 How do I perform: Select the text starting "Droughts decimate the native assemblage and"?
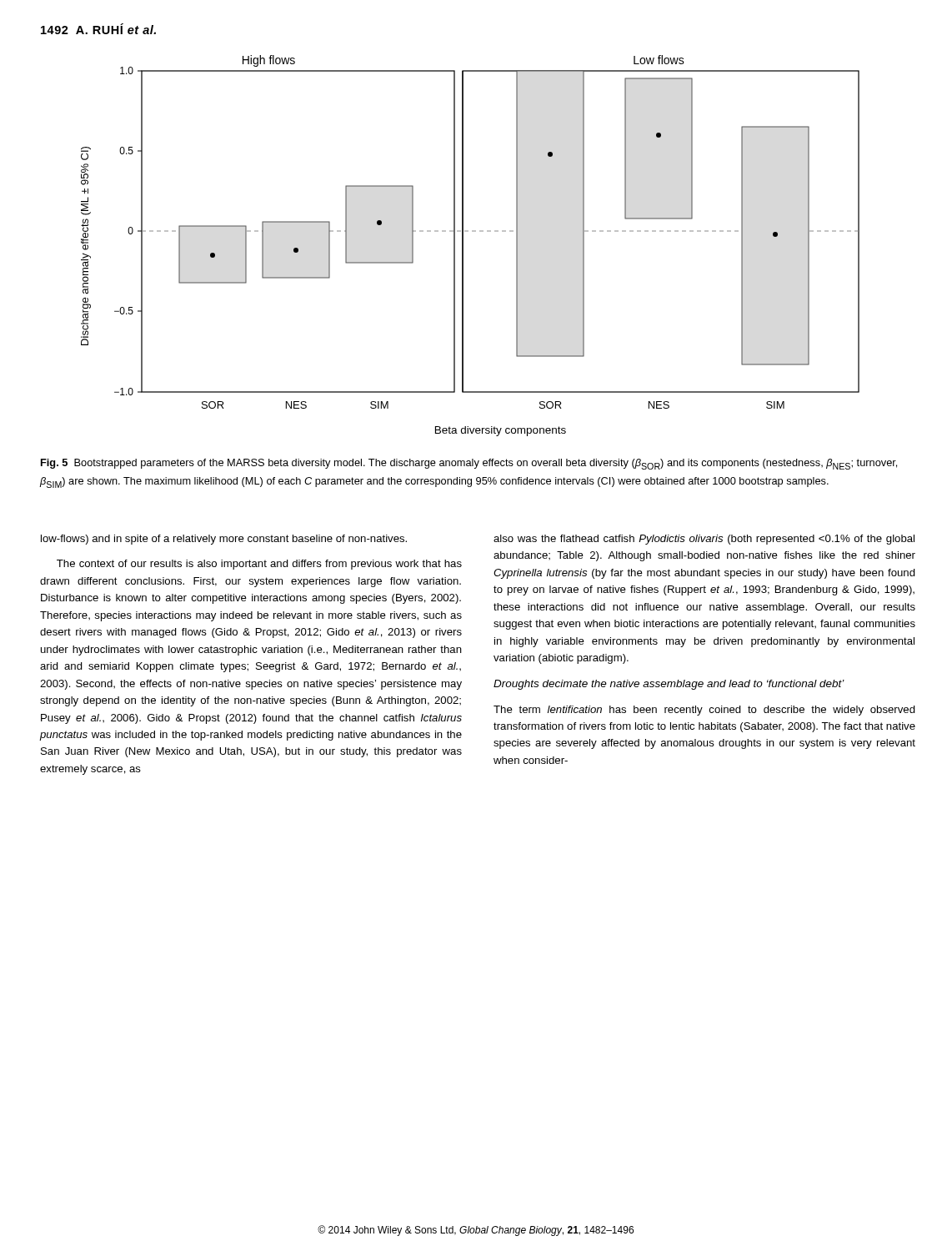(x=704, y=684)
